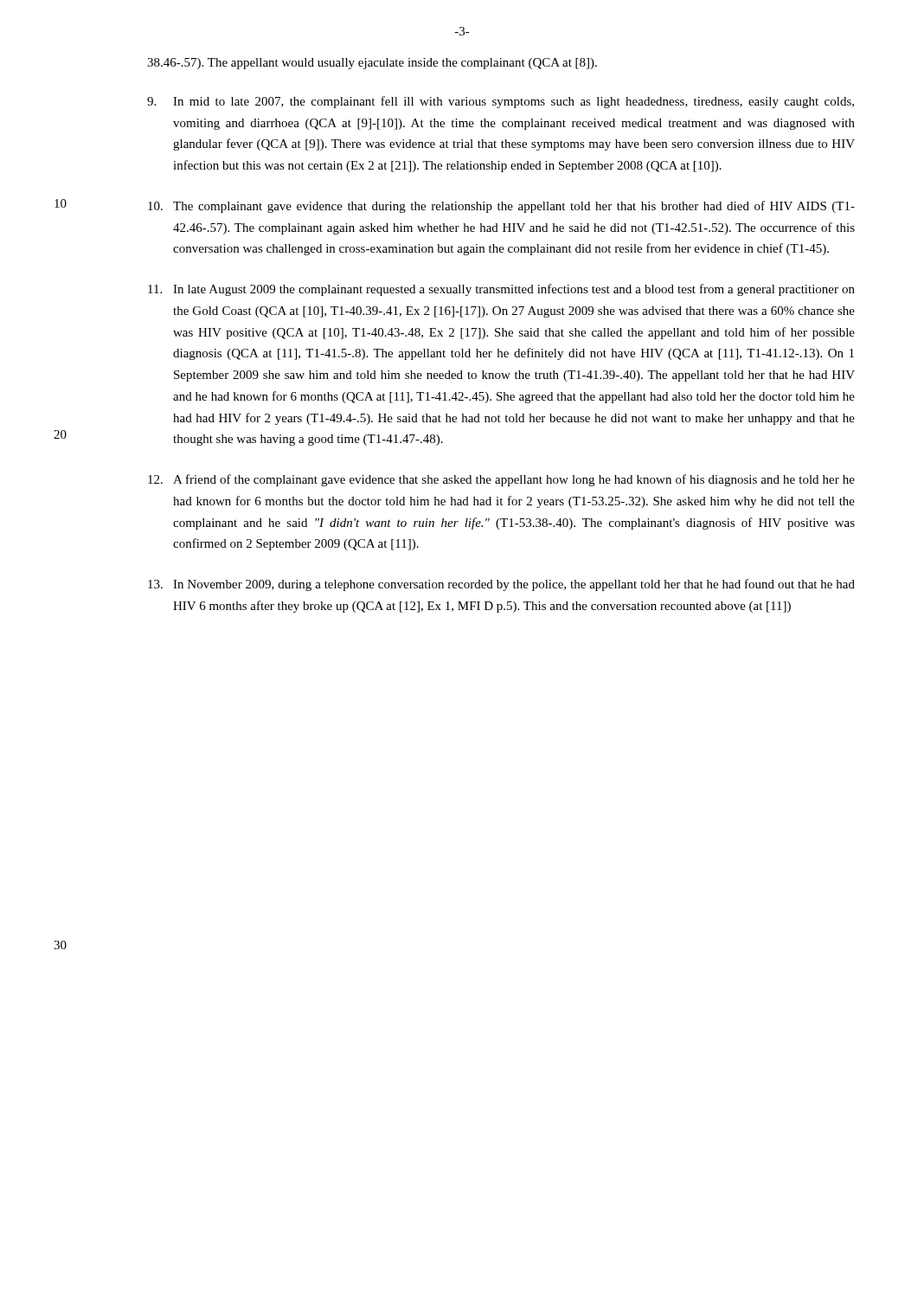This screenshot has width=924, height=1298.
Task: Select the text starting "11. In late August 2009 the complainant requested"
Action: [501, 364]
